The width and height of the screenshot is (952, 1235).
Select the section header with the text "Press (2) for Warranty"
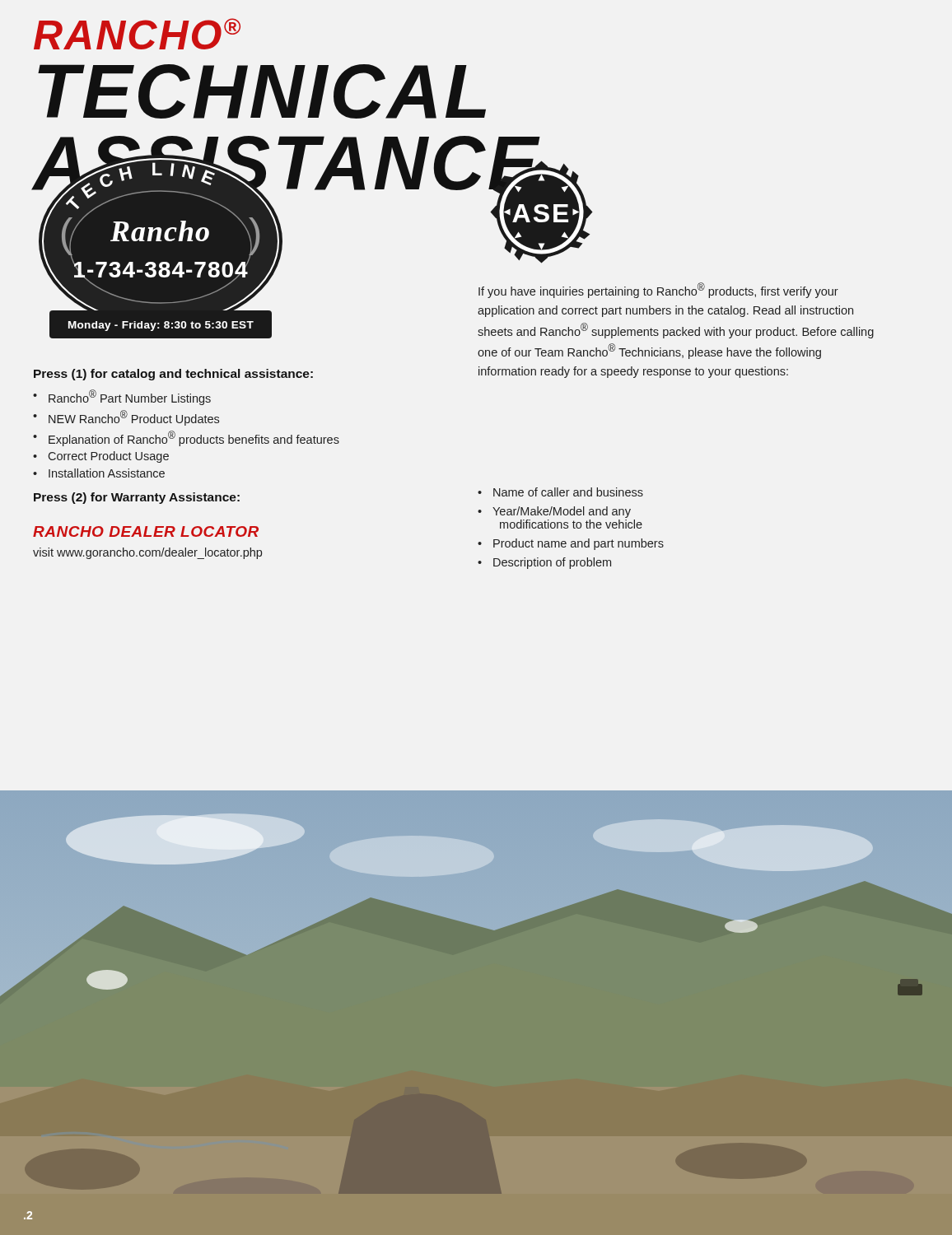137,497
